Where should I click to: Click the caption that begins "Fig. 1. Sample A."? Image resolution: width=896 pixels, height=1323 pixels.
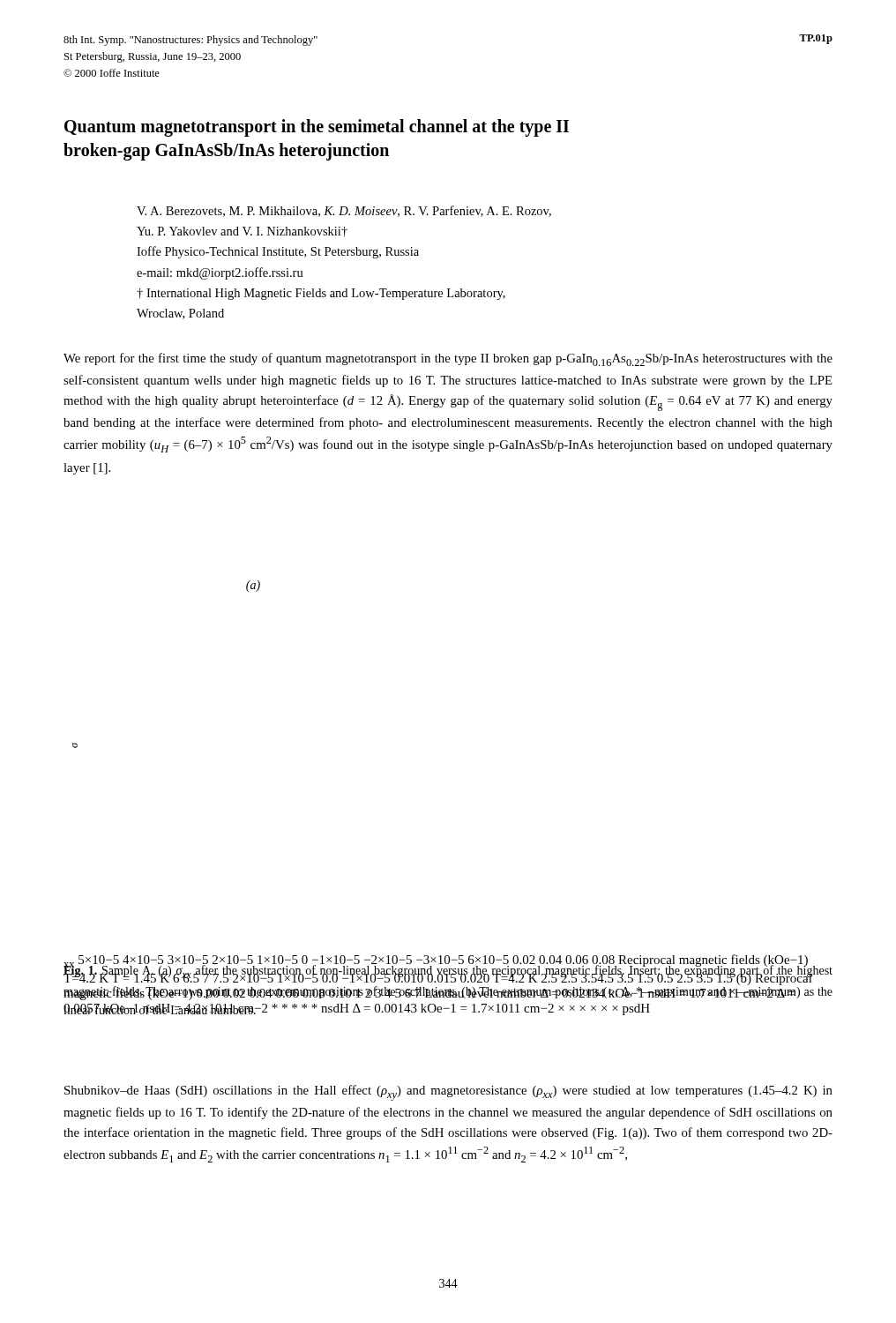[x=448, y=991]
